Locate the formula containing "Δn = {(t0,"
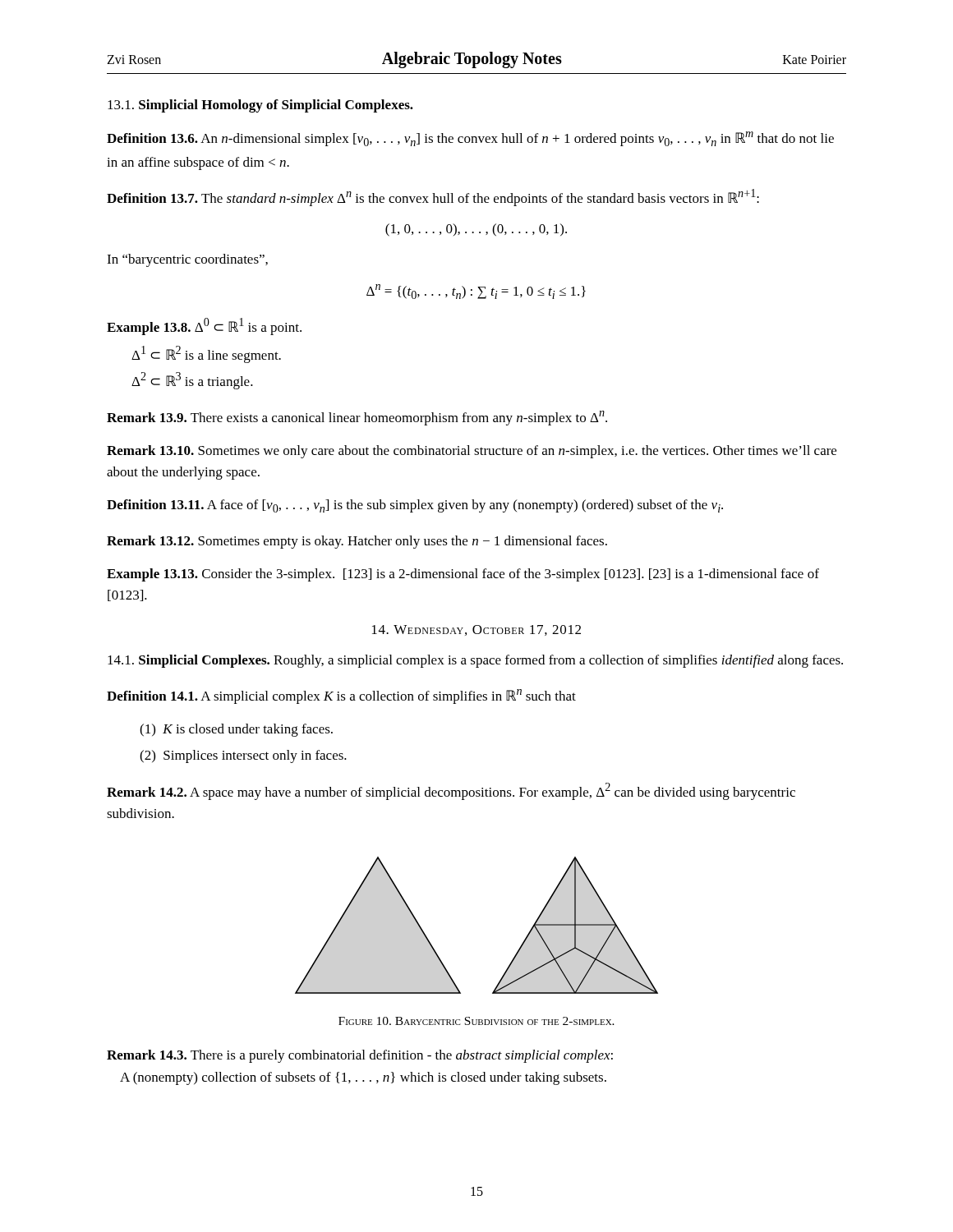The image size is (953, 1232). click(476, 290)
